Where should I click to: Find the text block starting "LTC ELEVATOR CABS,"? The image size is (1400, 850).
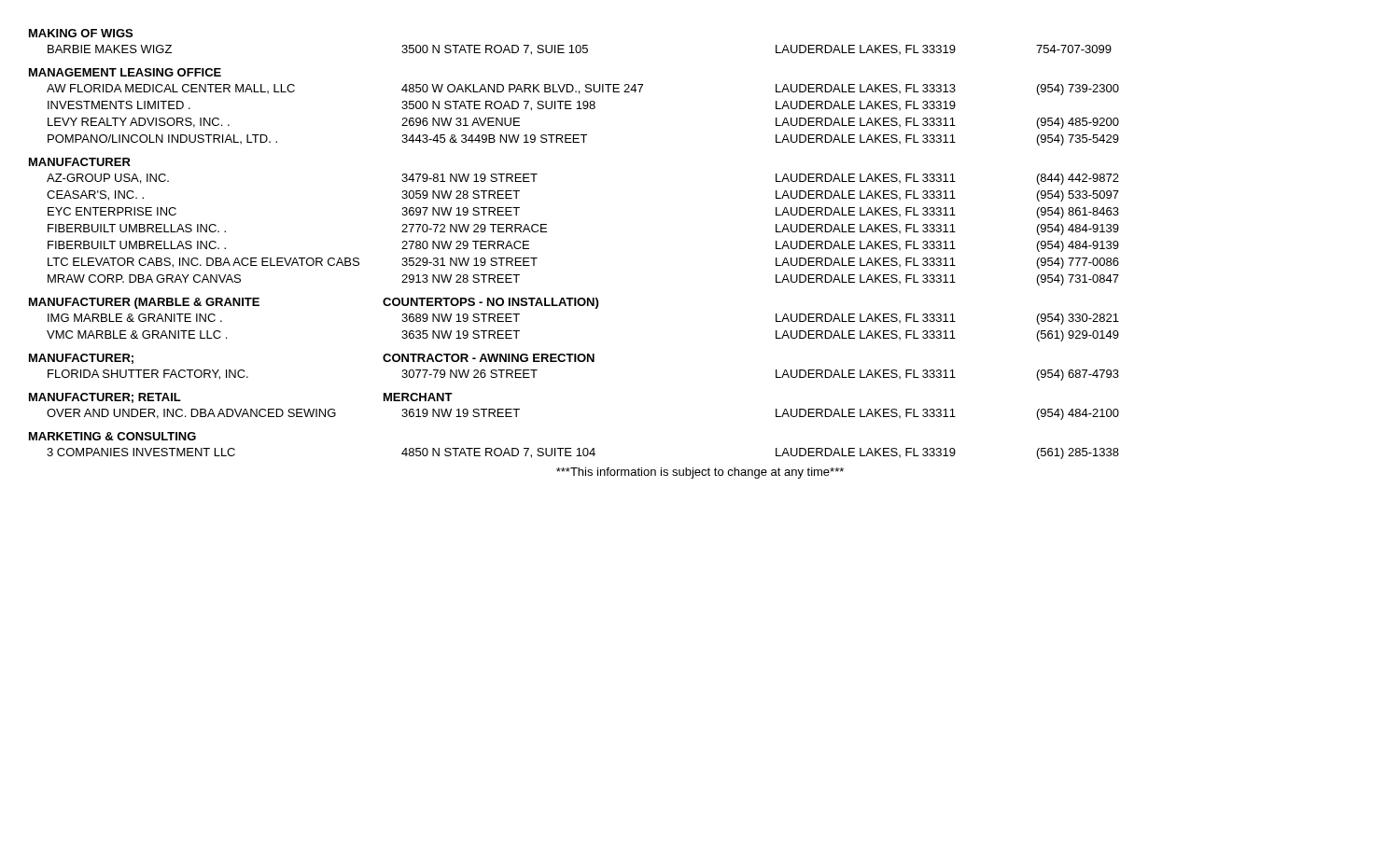tap(211, 265)
